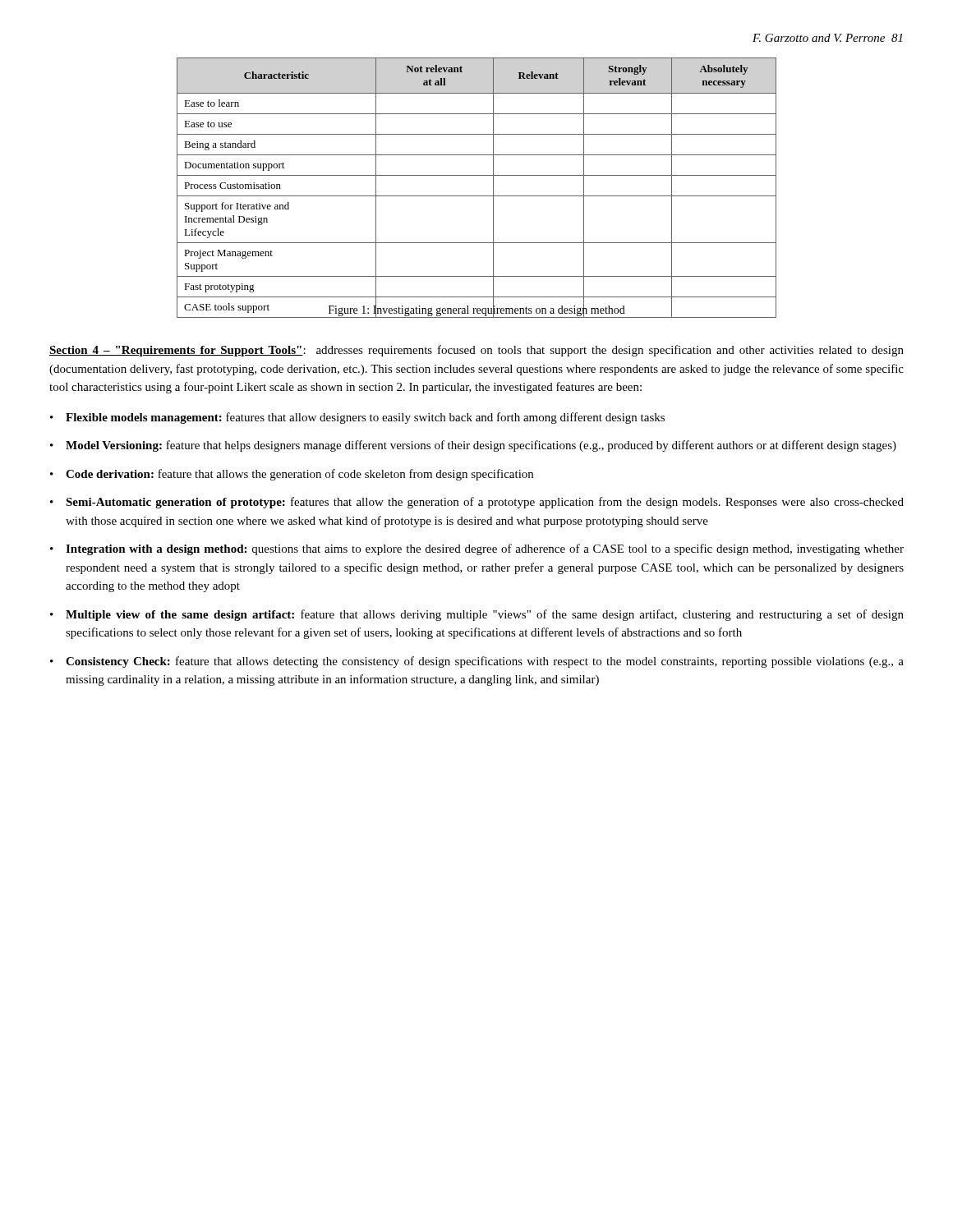Find the text starting "Code derivation: feature that allows the generation of"
Viewport: 953px width, 1232px height.
300,474
